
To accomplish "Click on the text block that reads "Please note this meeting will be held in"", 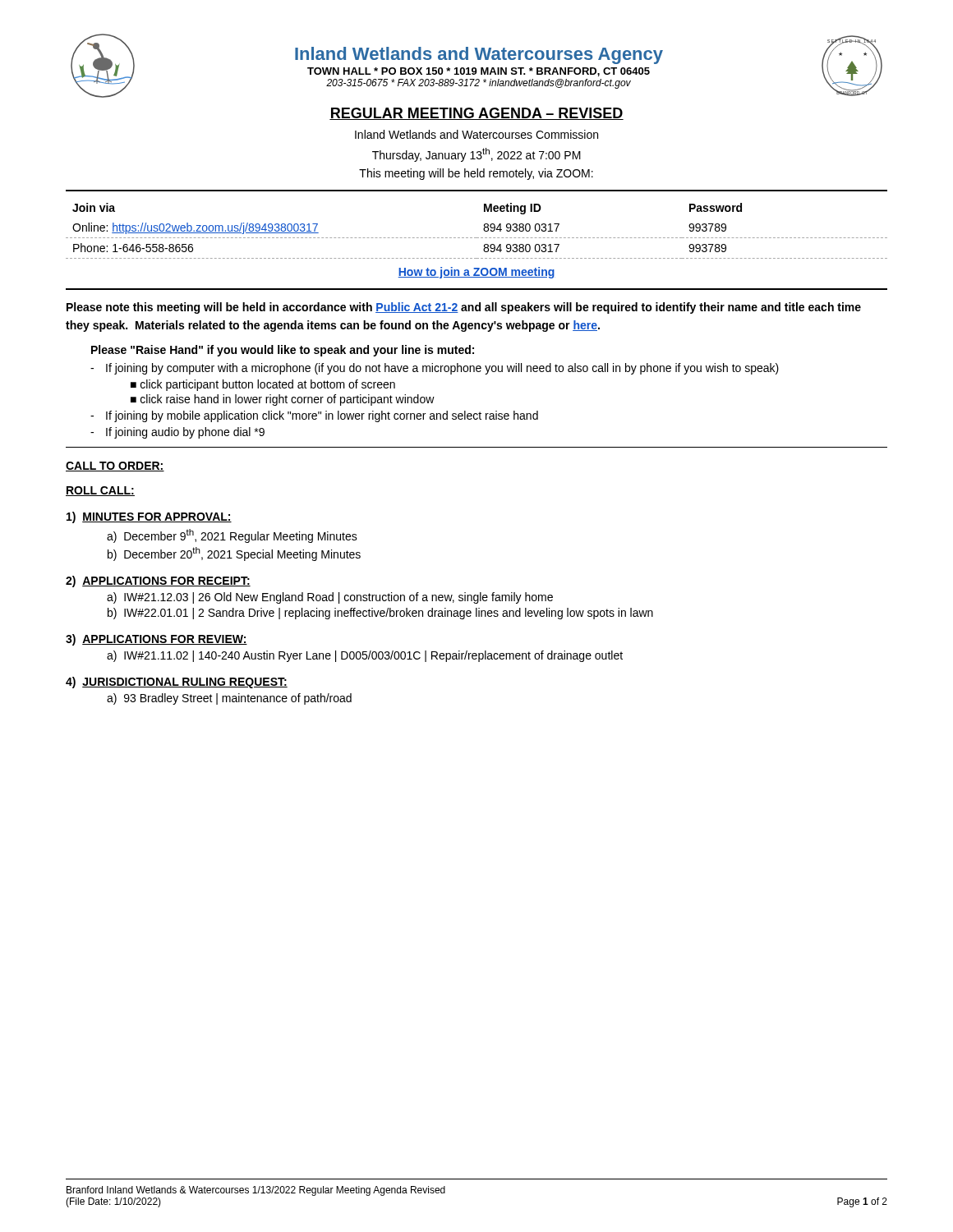I will click(463, 316).
